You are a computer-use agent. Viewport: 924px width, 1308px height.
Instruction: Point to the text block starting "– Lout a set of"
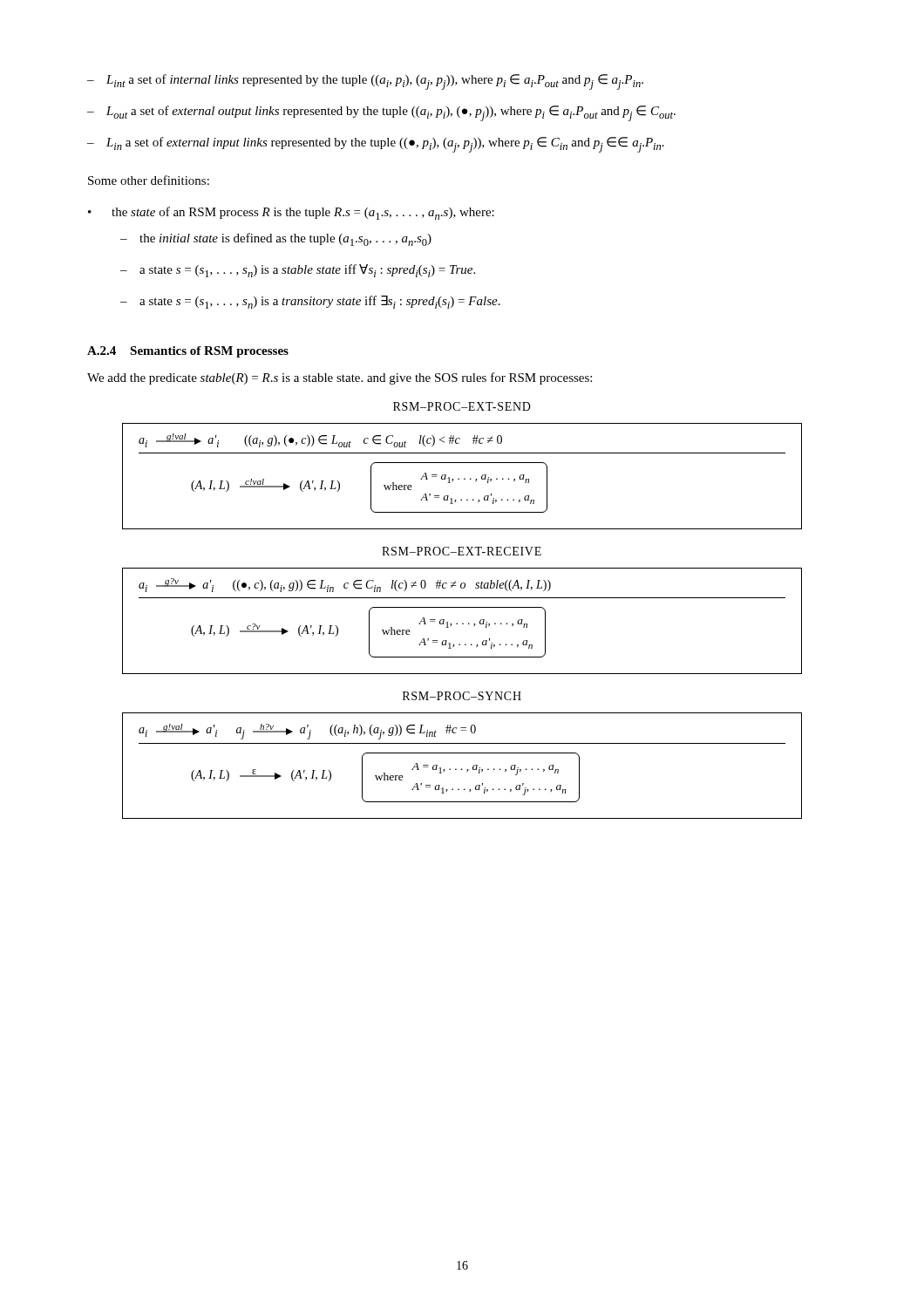coord(462,112)
